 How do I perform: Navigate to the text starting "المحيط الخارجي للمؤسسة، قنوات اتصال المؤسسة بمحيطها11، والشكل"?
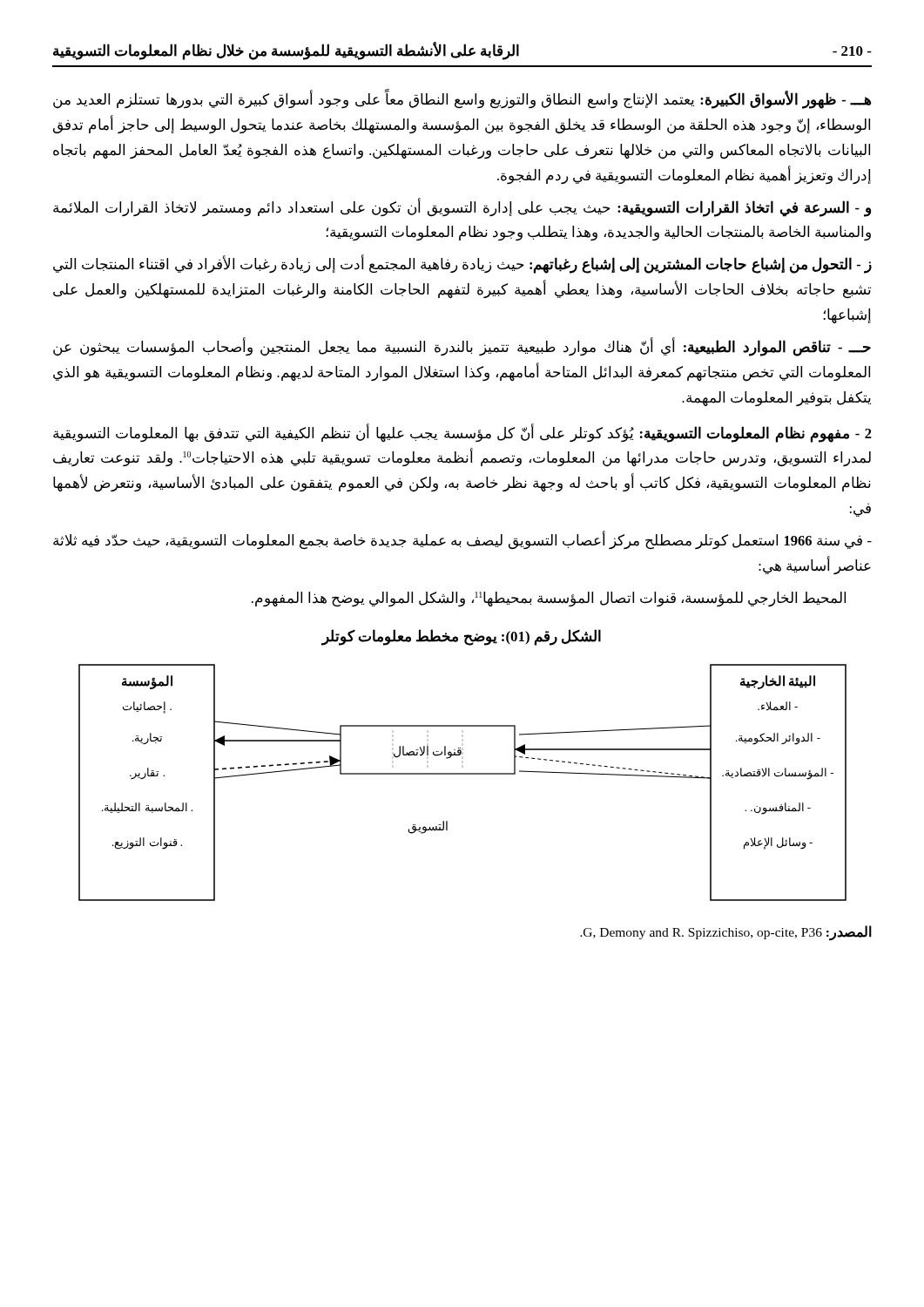tap(549, 598)
